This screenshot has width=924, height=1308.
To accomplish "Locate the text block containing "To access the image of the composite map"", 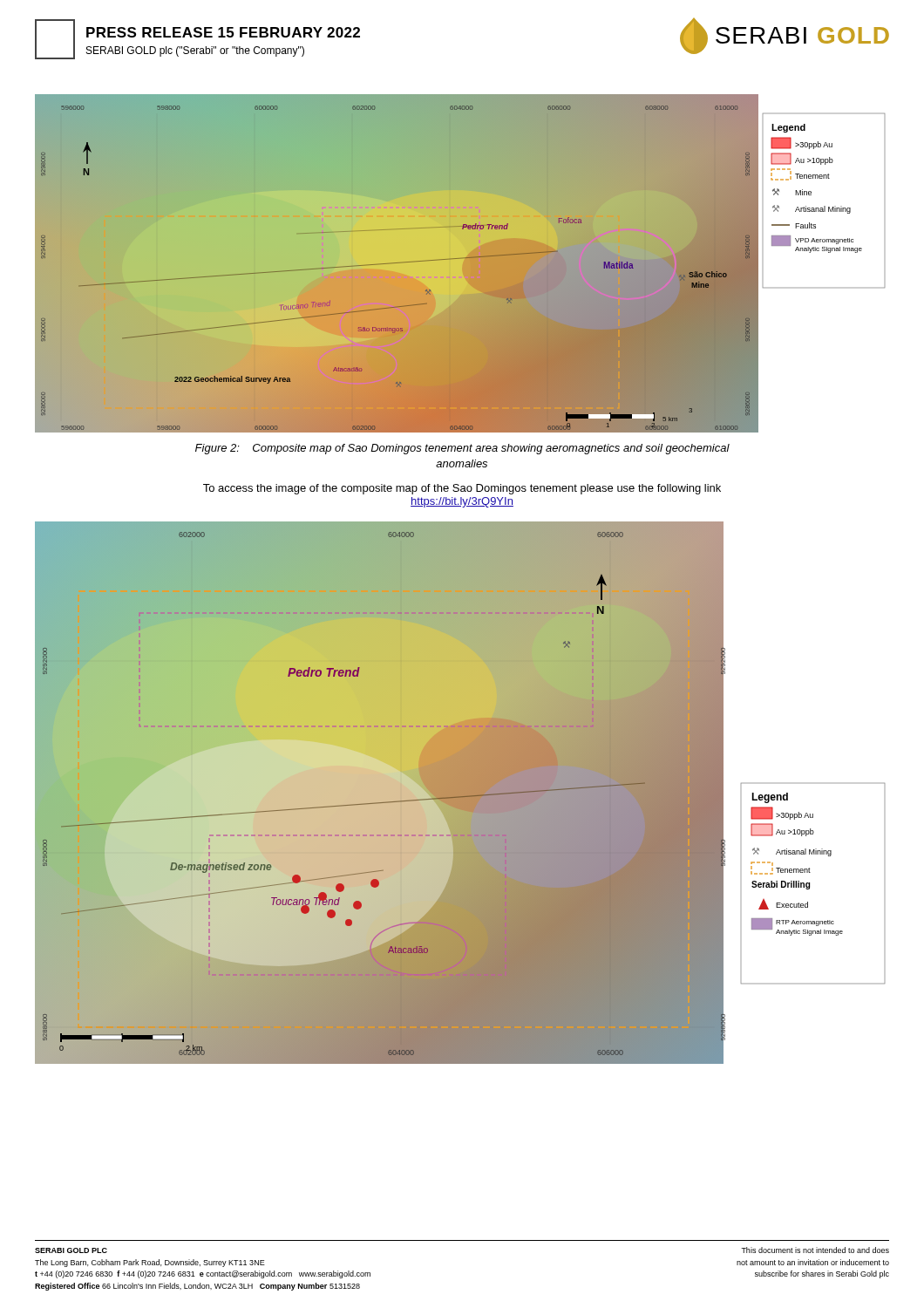I will click(462, 494).
